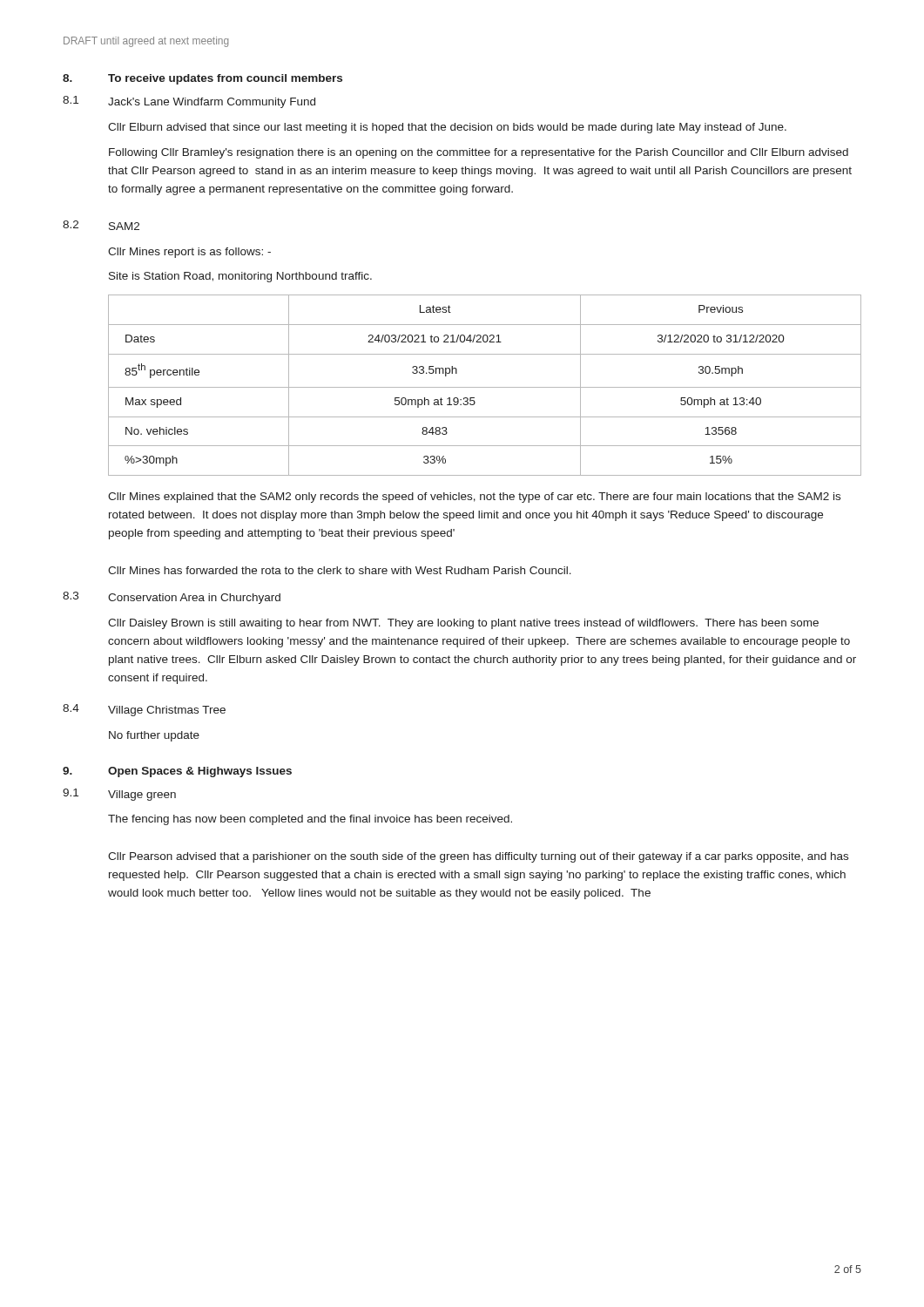The height and width of the screenshot is (1307, 924).
Task: Locate the text block that reads "Cllr Elburn advised that since our last meeting"
Action: (448, 127)
